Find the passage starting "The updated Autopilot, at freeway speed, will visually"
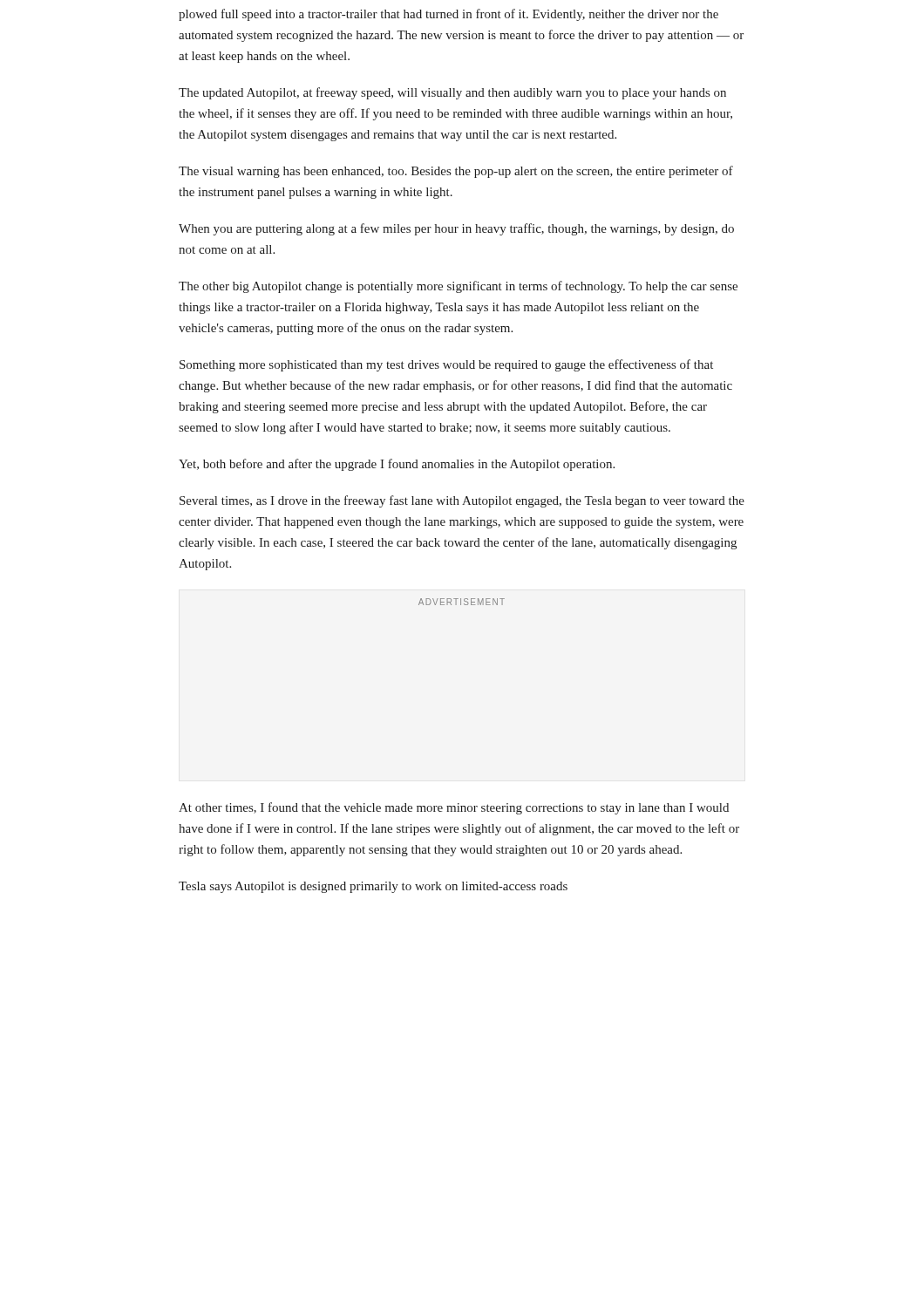The width and height of the screenshot is (924, 1308). [x=456, y=113]
